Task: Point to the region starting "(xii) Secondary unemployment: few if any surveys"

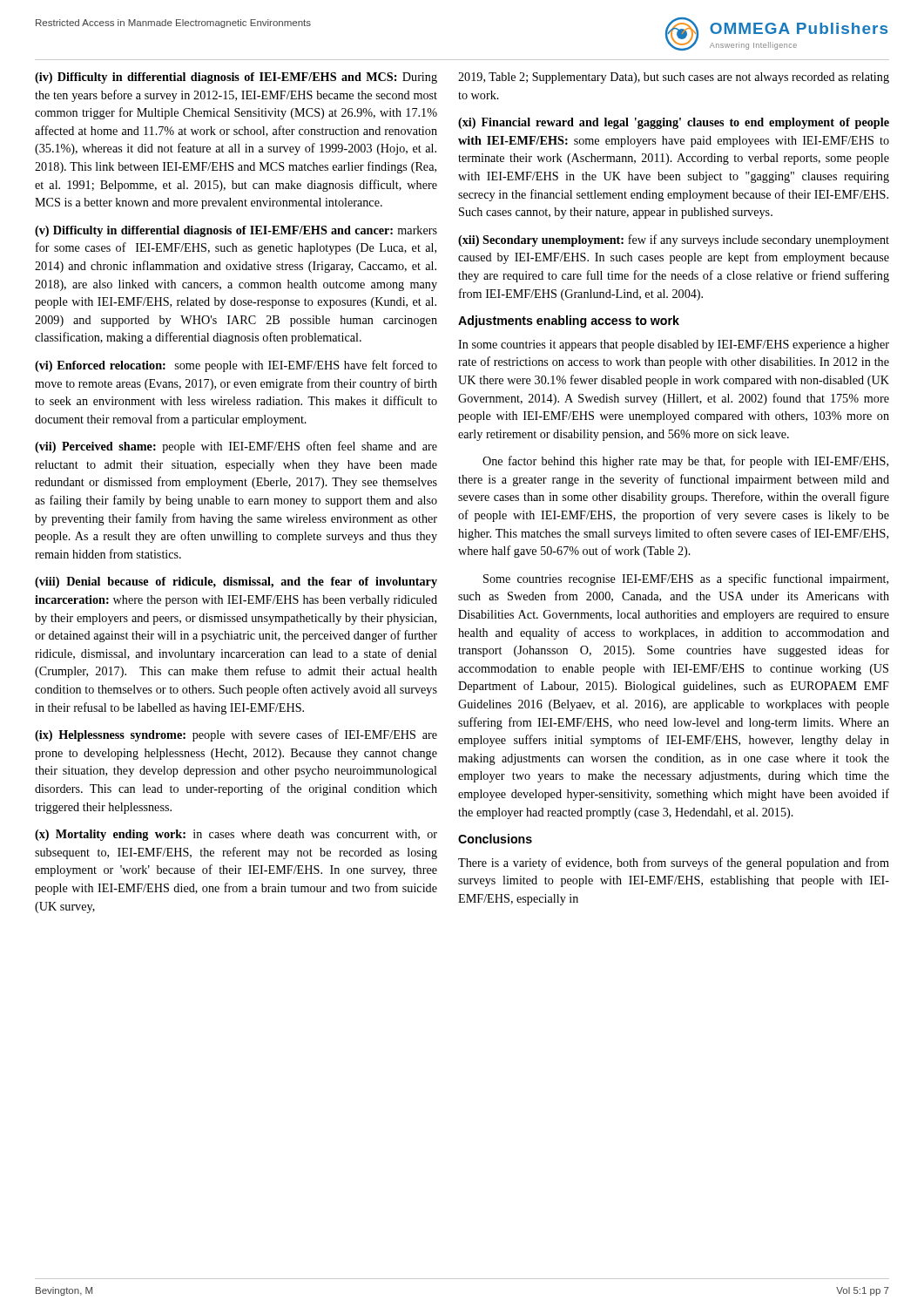Action: [x=674, y=266]
